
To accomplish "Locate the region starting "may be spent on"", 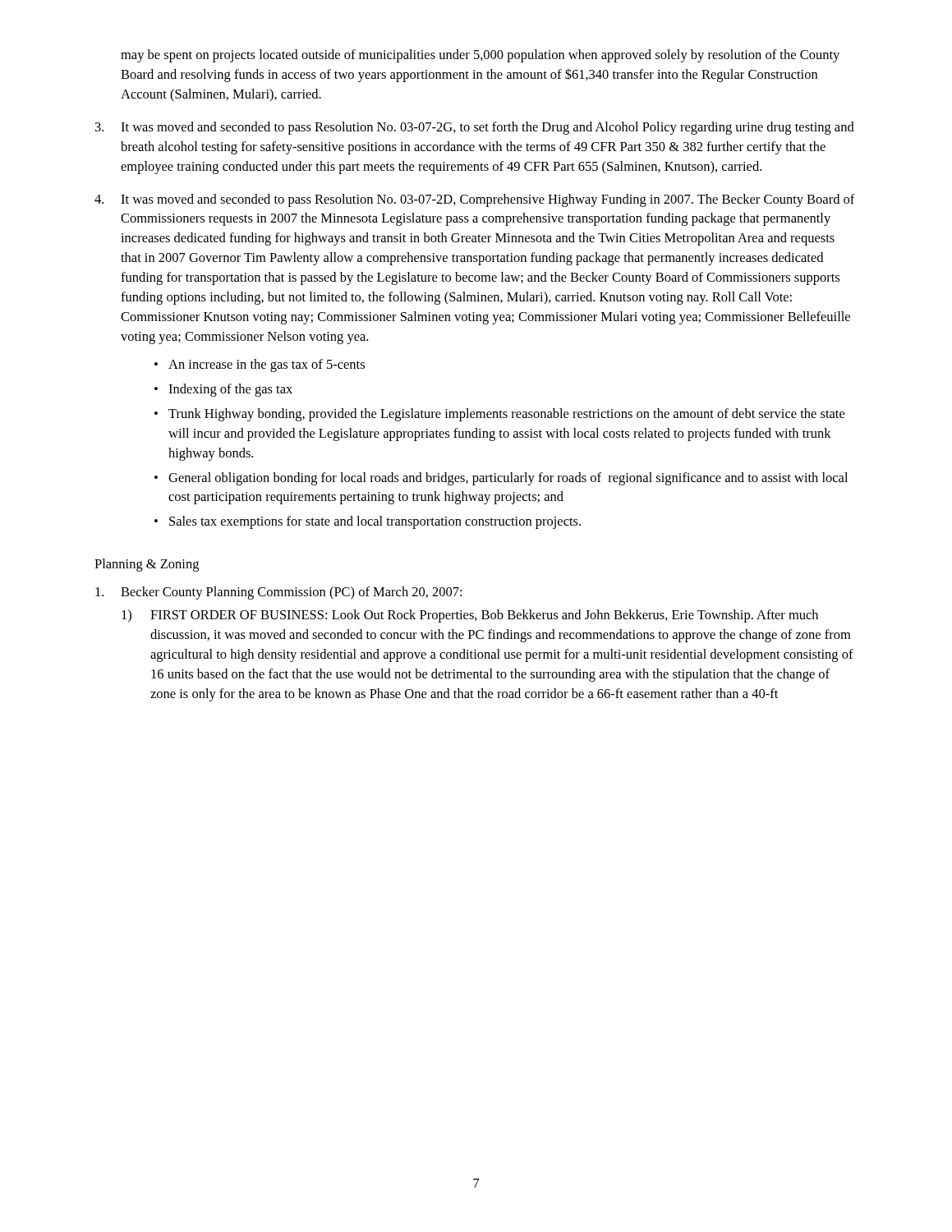I will coord(480,74).
